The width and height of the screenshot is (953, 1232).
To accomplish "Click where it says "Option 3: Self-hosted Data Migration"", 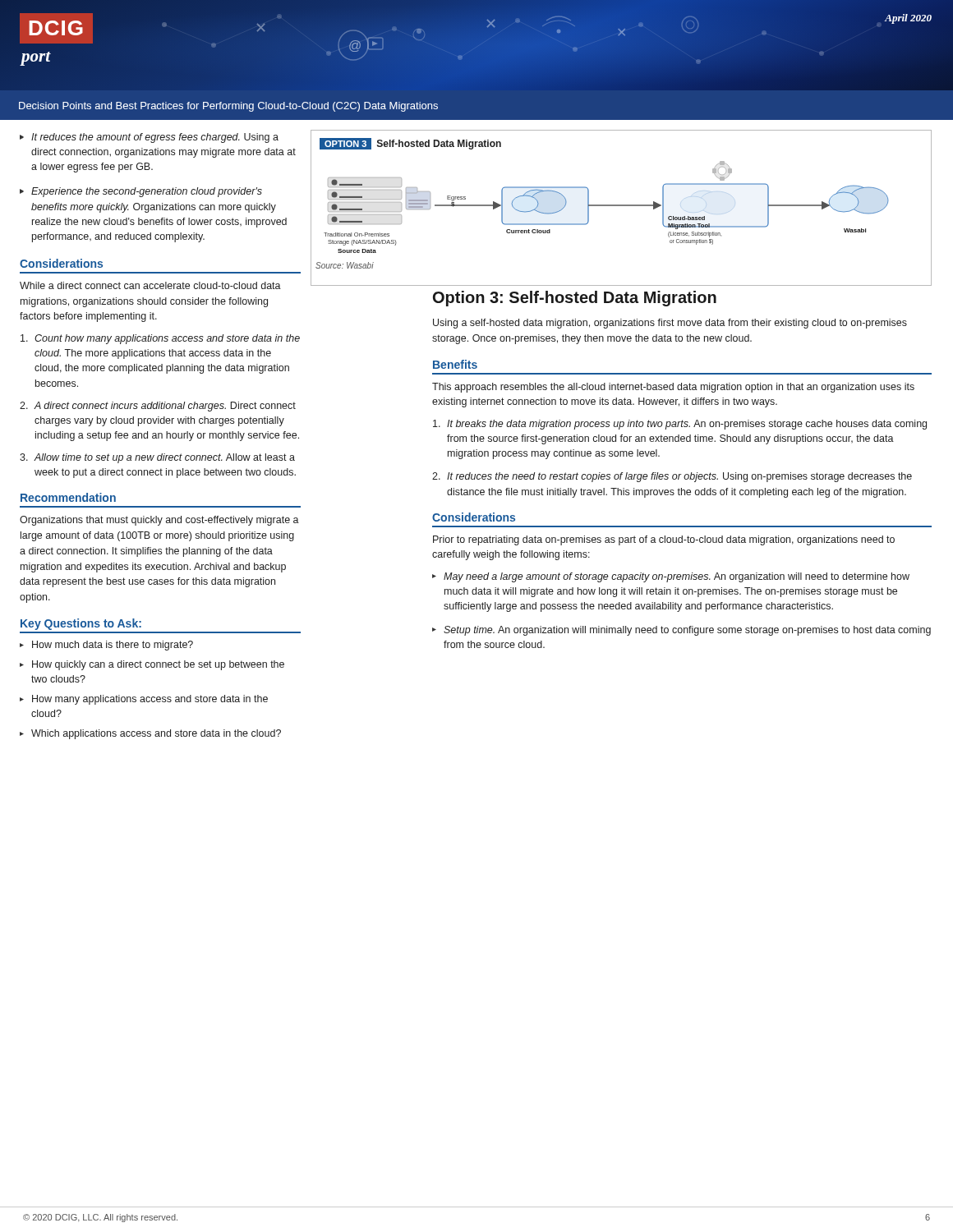I will click(x=575, y=297).
